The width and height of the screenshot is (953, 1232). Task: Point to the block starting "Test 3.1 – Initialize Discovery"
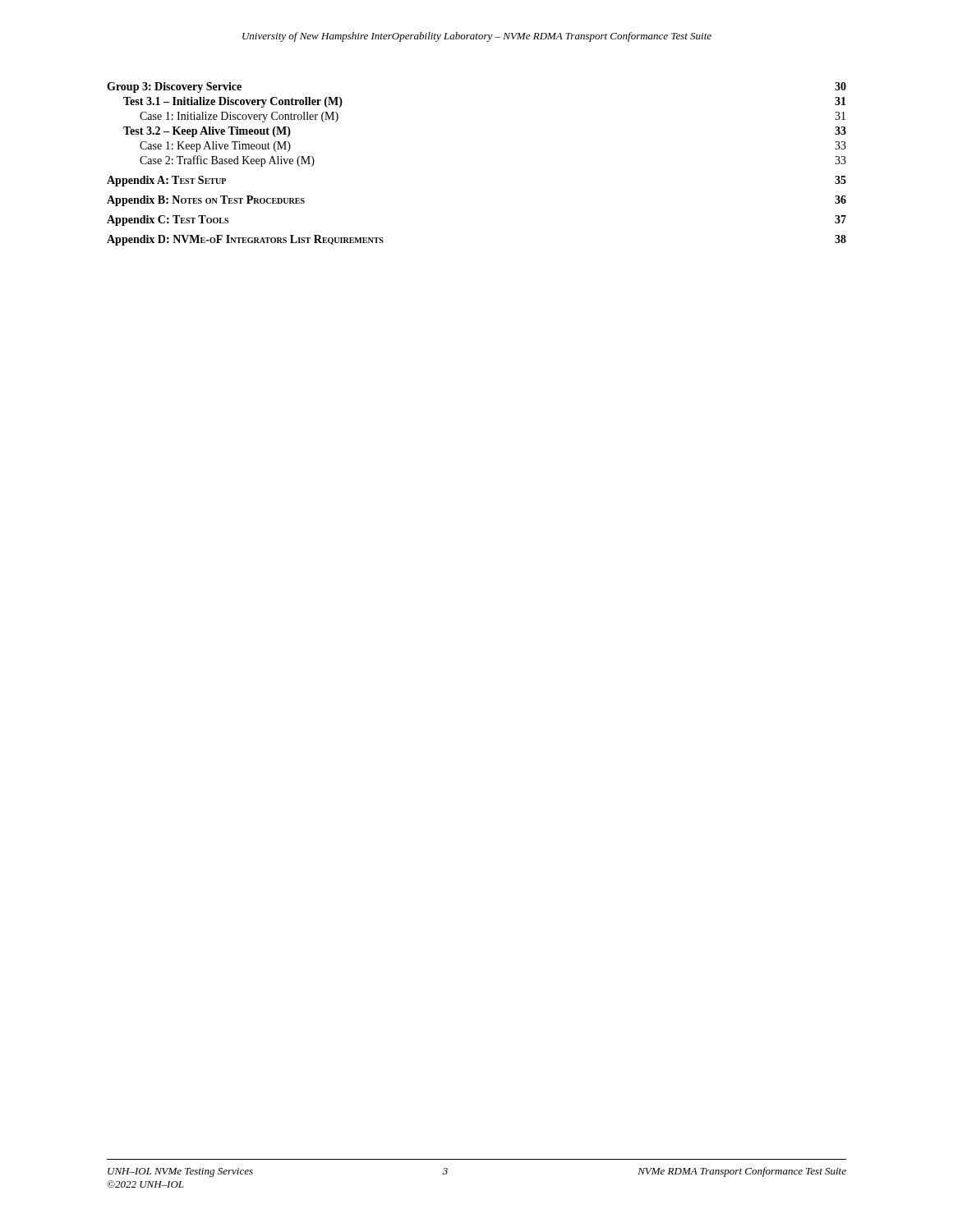233,102
